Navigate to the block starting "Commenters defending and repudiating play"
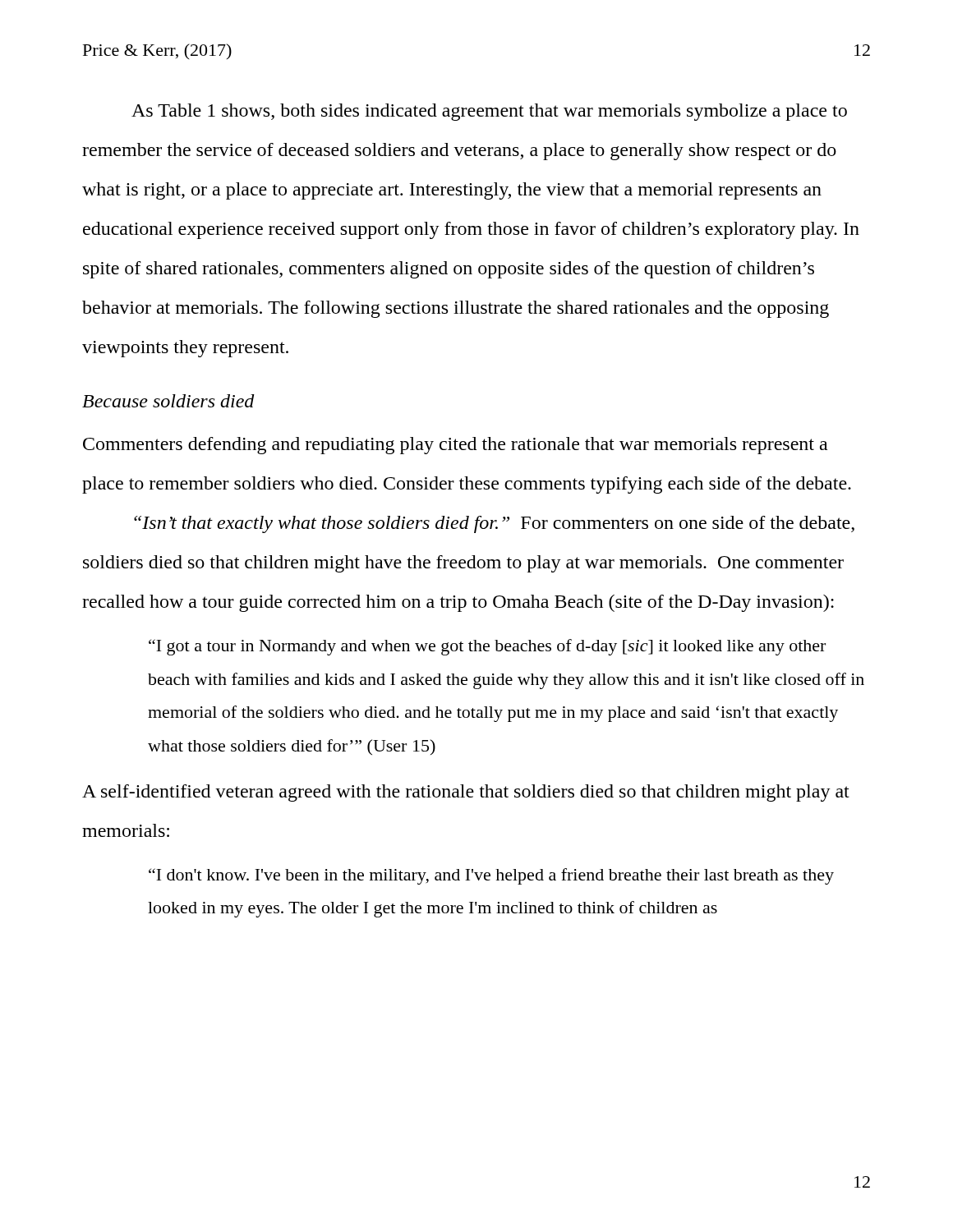This screenshot has width=953, height=1232. (455, 446)
